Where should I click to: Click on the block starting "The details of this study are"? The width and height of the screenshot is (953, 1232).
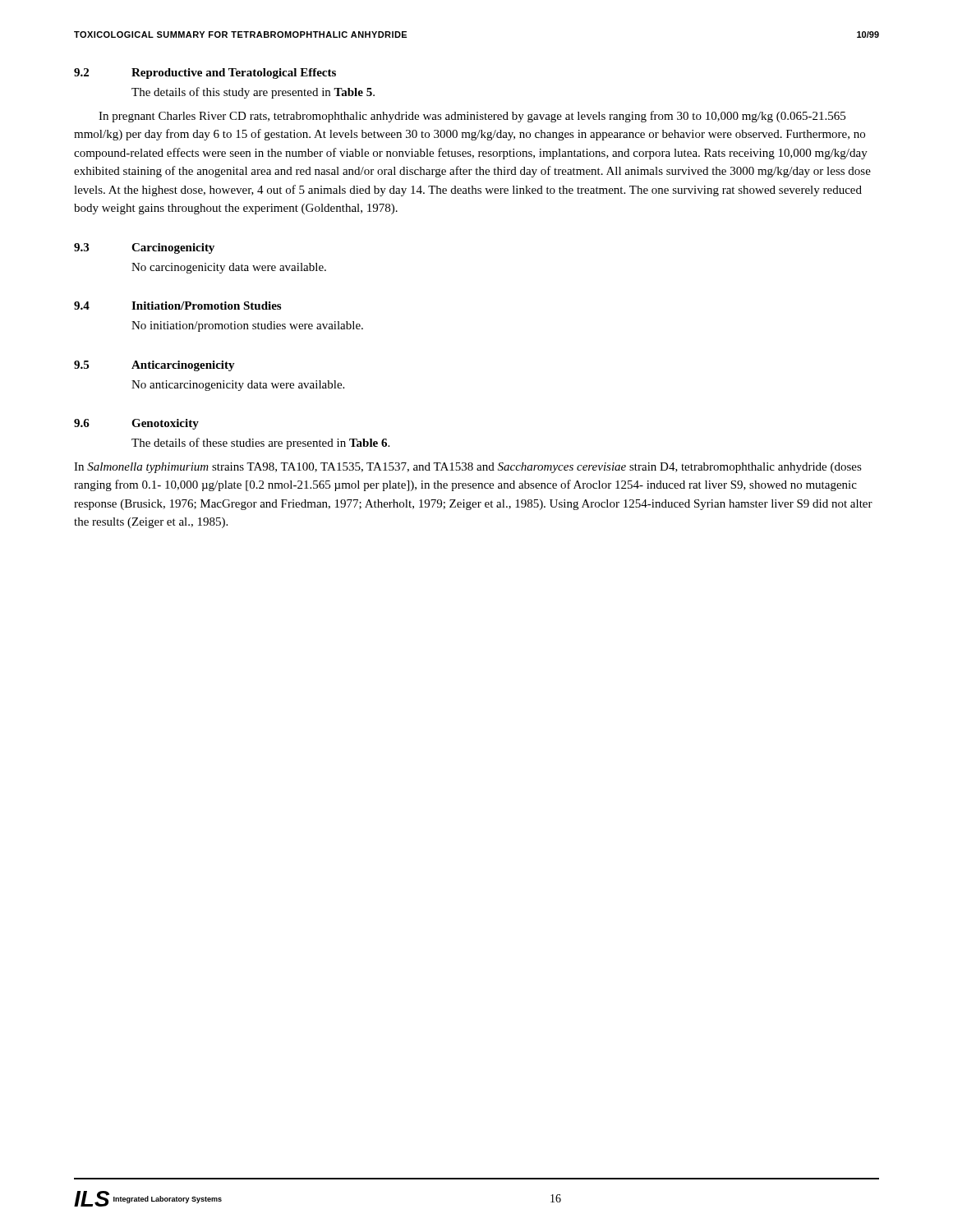pyautogui.click(x=253, y=93)
